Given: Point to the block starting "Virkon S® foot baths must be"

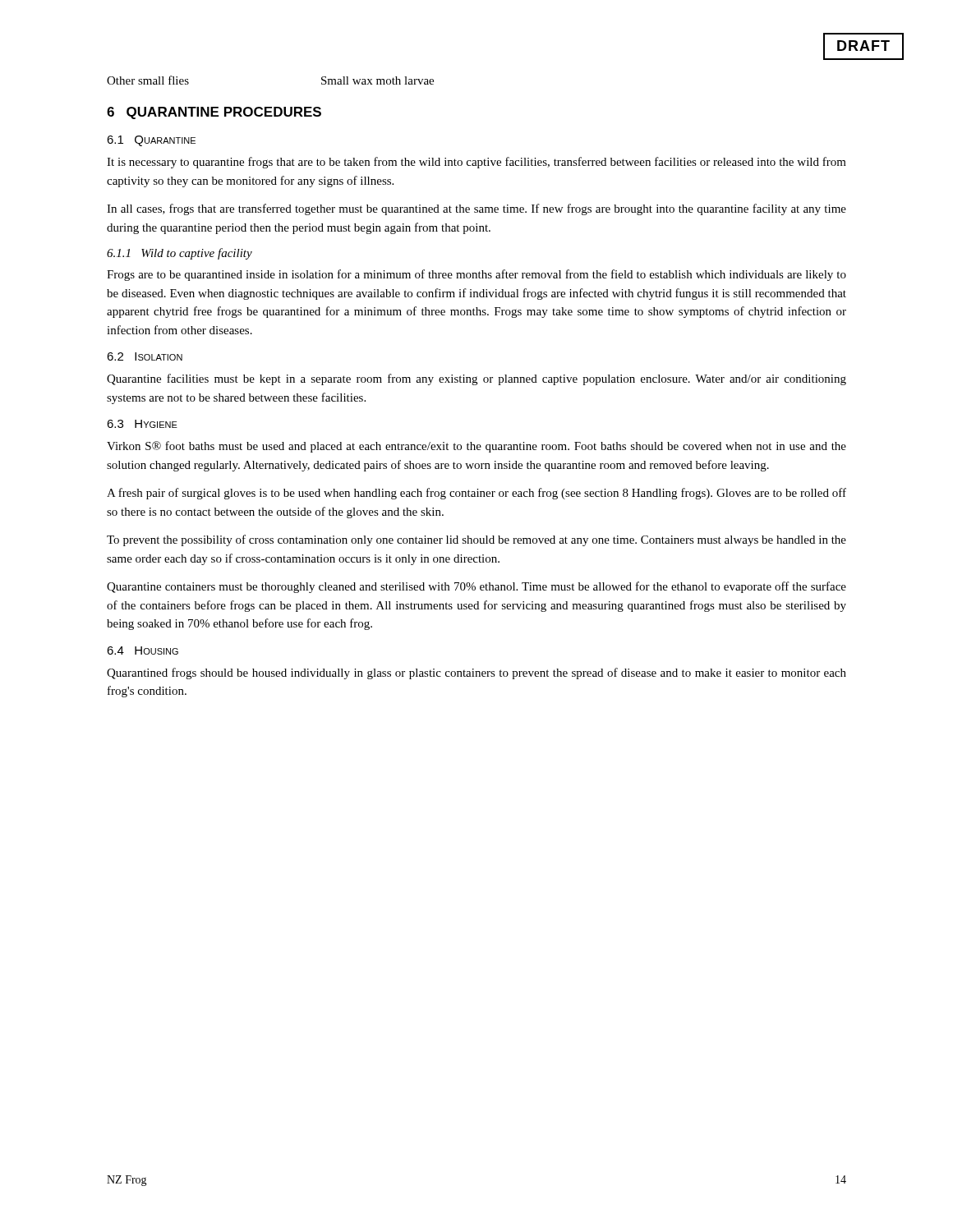Looking at the screenshot, I should pos(476,455).
